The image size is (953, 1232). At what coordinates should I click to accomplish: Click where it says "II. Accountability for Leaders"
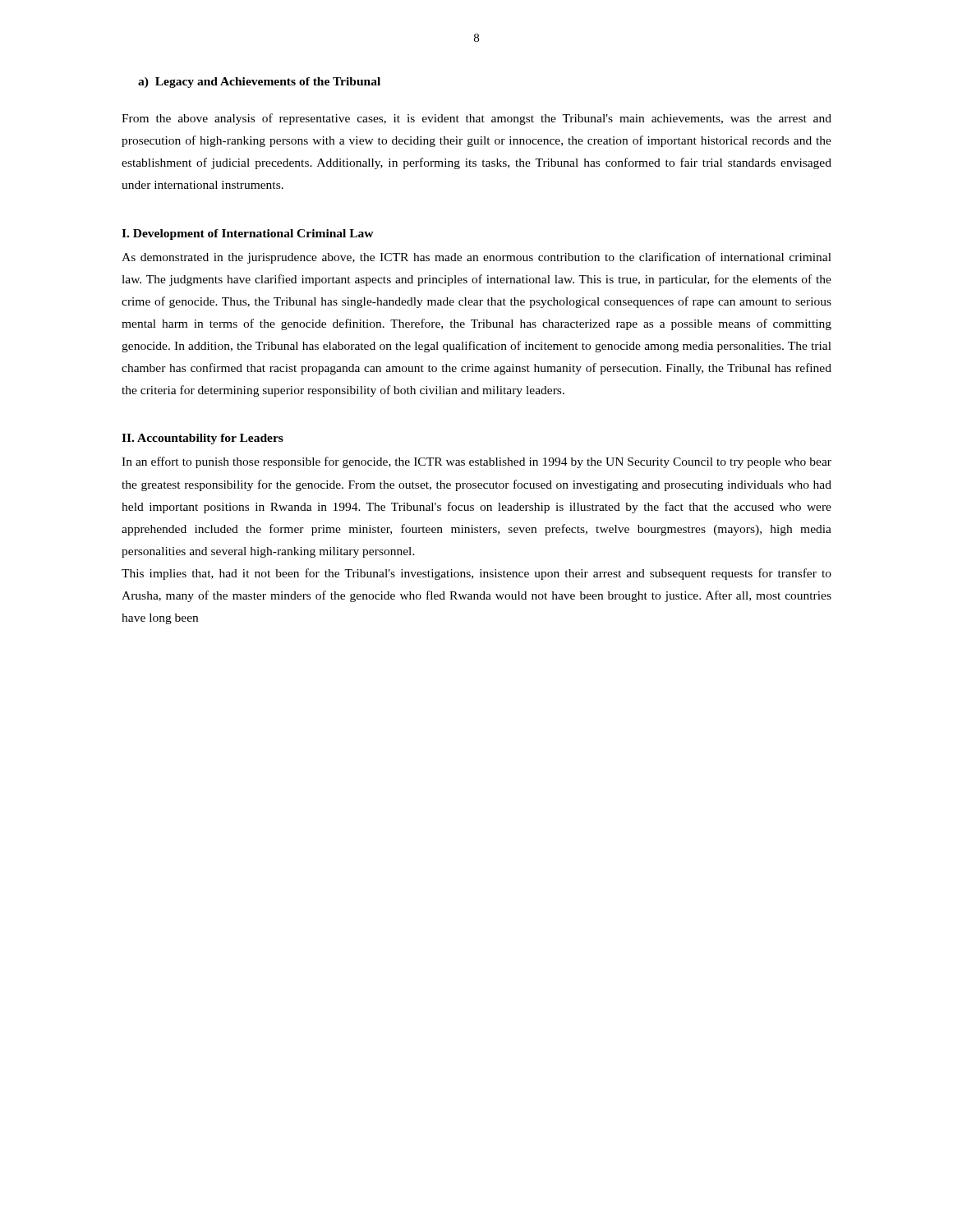[202, 438]
